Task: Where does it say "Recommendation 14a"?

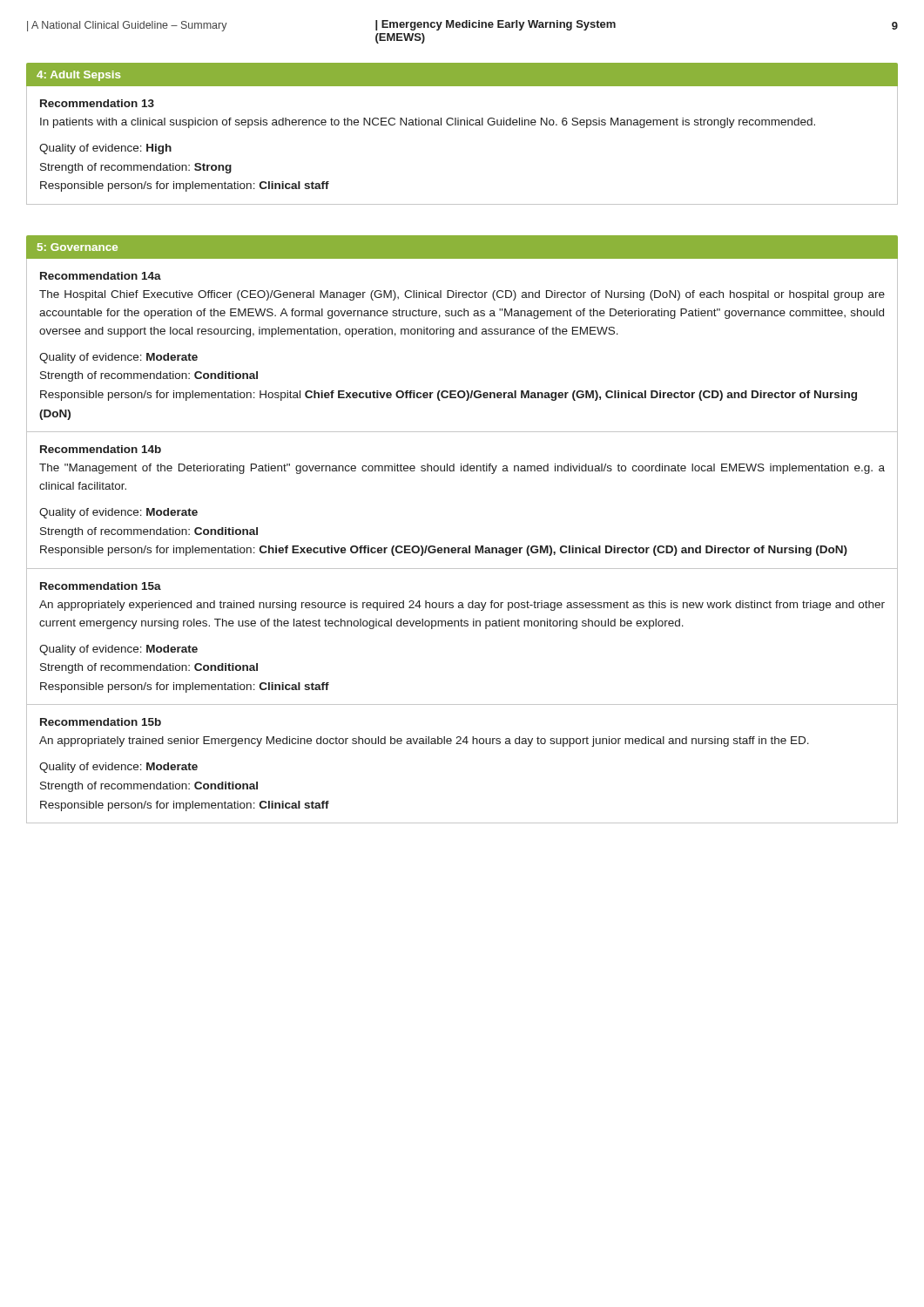Action: (x=100, y=276)
